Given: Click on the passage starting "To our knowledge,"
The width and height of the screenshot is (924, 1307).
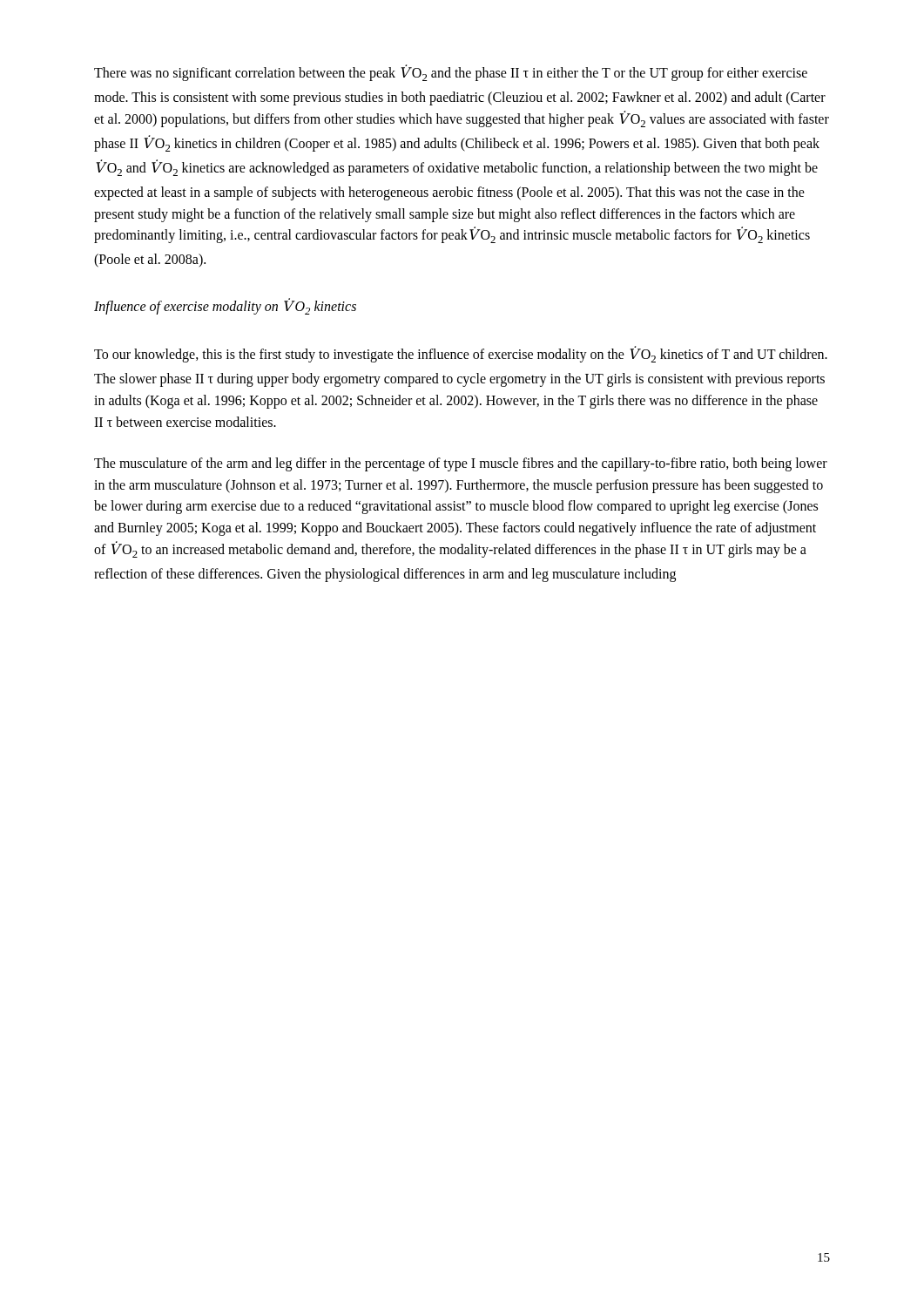Looking at the screenshot, I should 461,388.
